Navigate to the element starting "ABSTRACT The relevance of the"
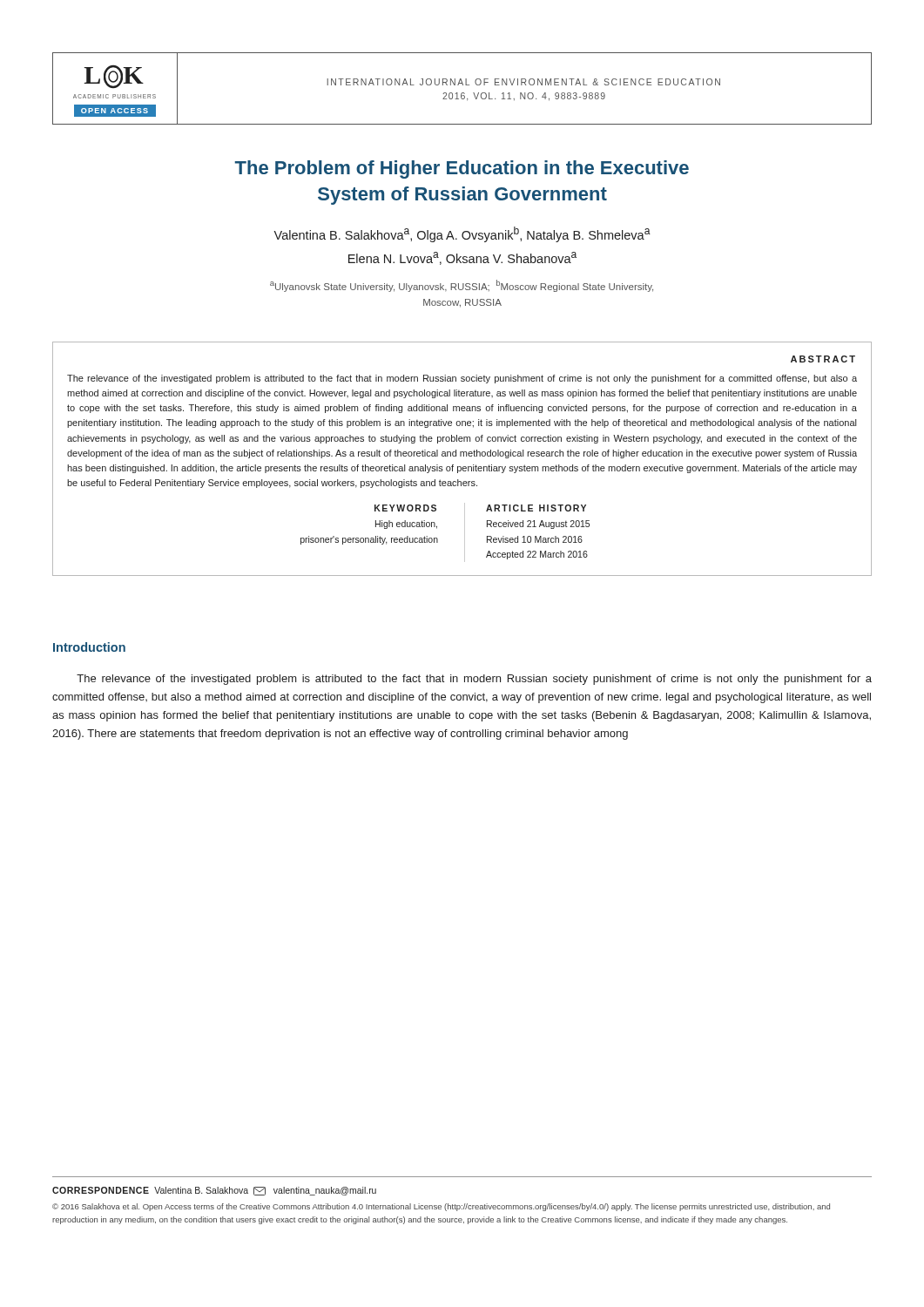The width and height of the screenshot is (924, 1307). (462, 458)
